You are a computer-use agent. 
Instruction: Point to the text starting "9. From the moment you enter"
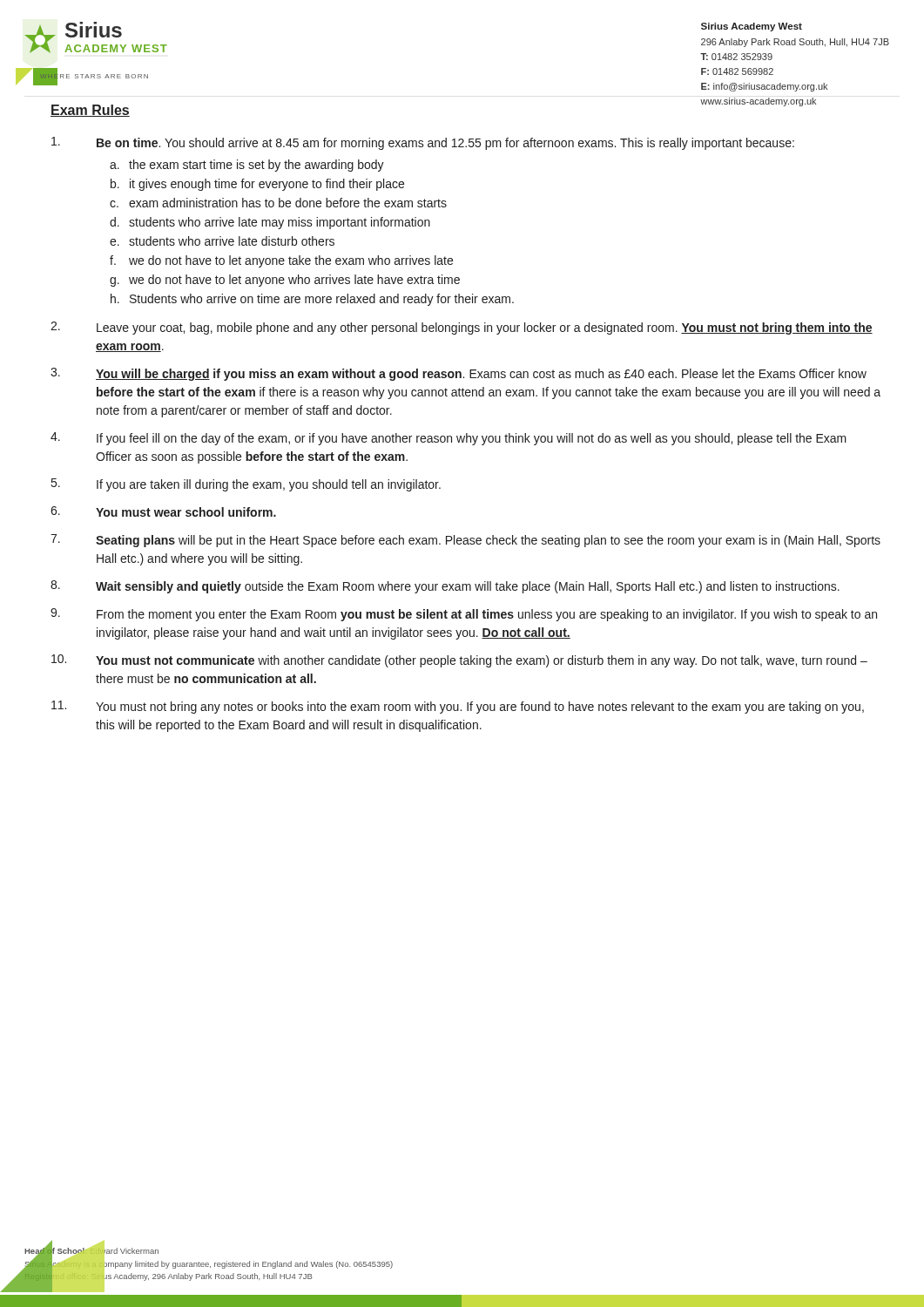tap(466, 624)
